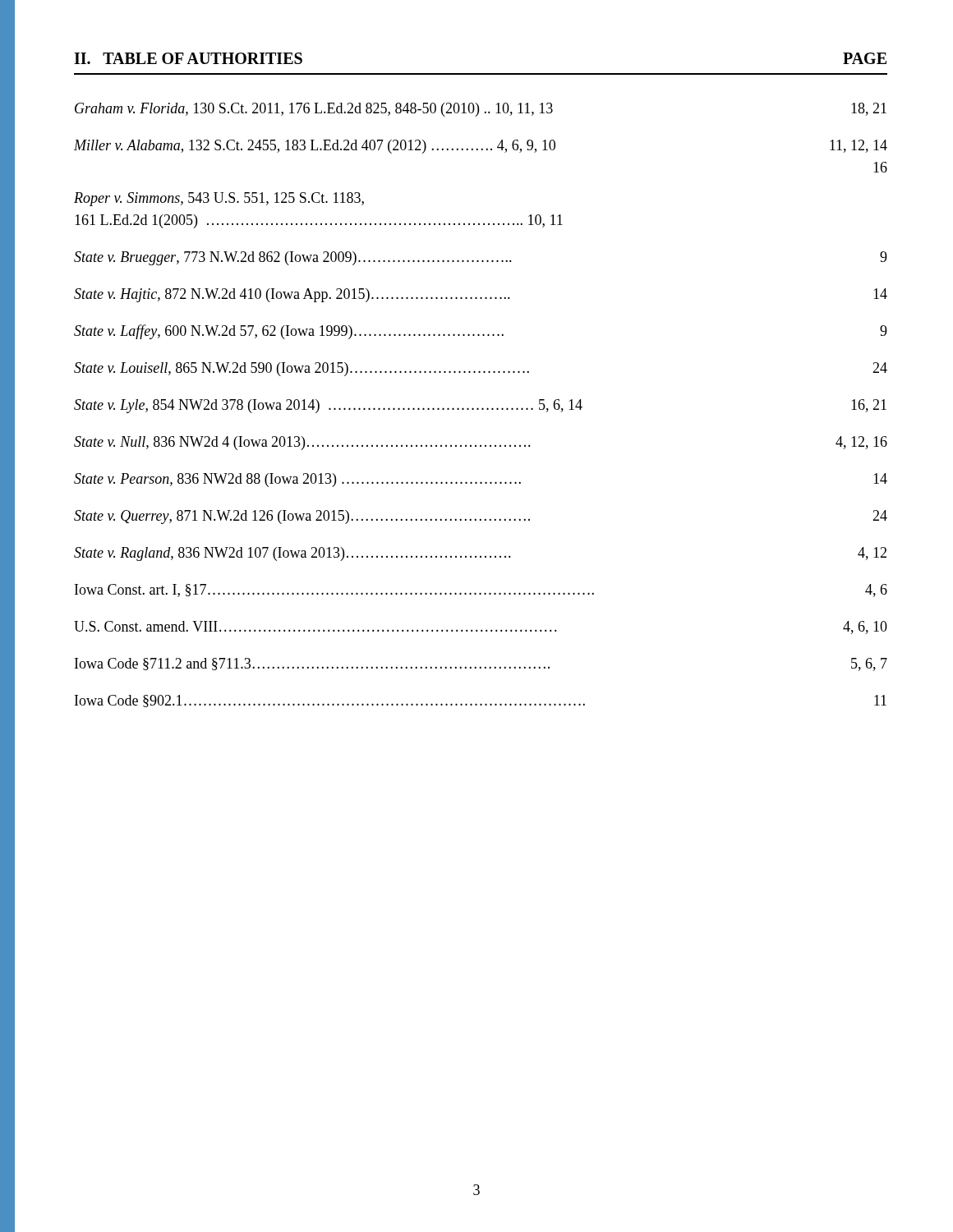Locate the text block starting "State v. Hajtic, 872 N.W.2d 410 (Iowa App."

(481, 294)
